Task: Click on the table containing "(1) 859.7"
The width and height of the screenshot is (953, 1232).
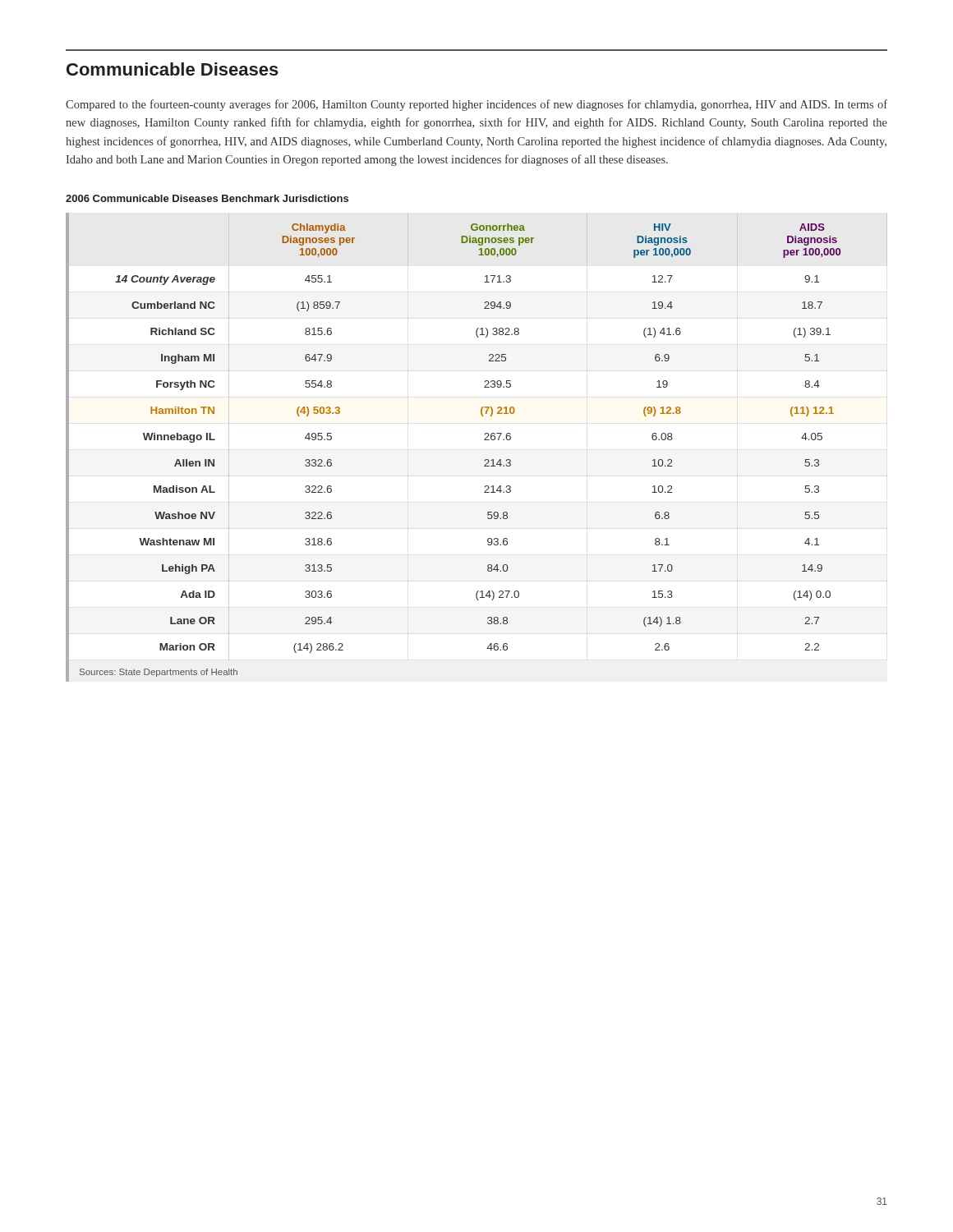Action: pyautogui.click(x=476, y=447)
